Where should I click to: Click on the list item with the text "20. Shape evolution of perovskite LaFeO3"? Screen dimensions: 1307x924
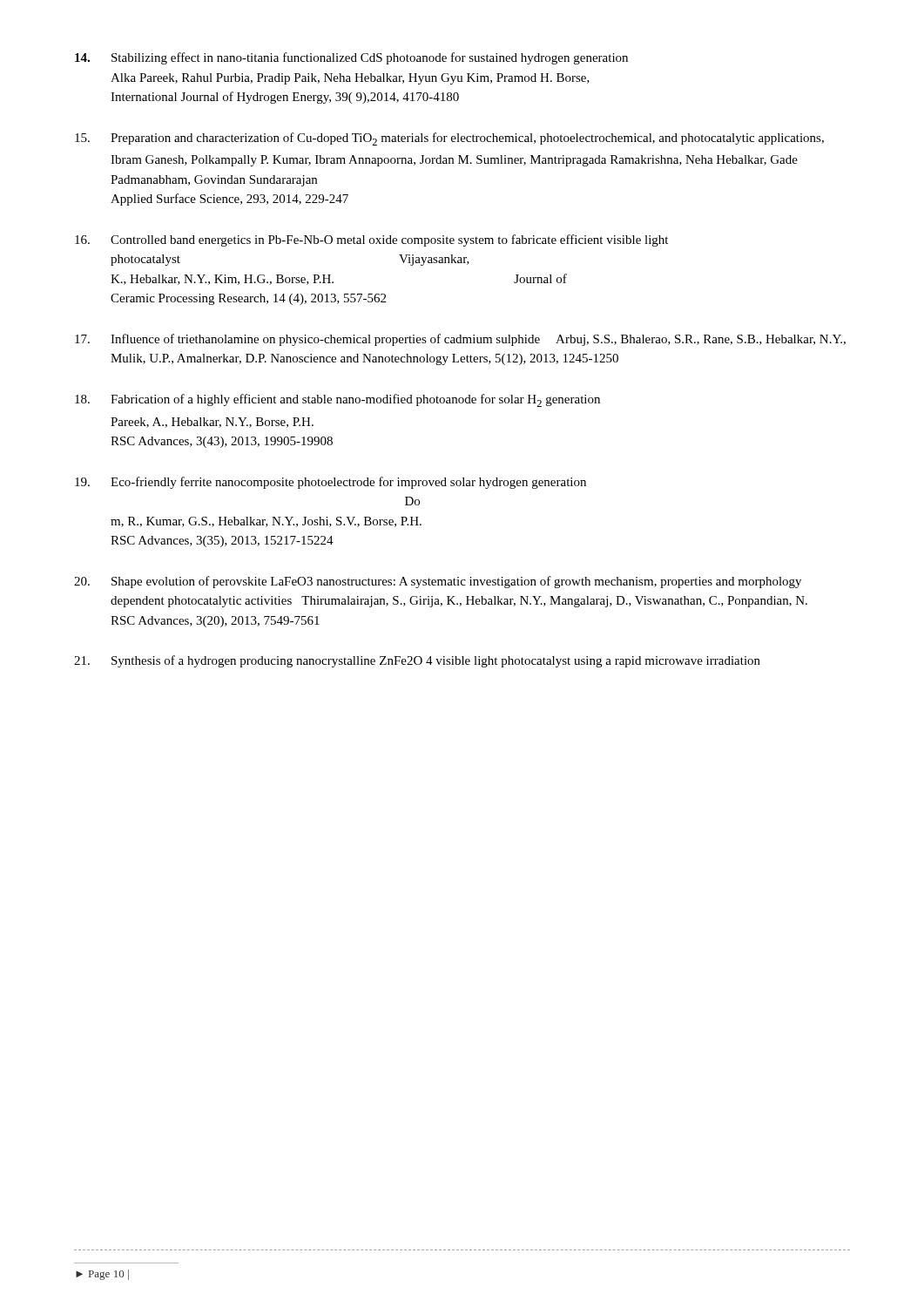(462, 601)
